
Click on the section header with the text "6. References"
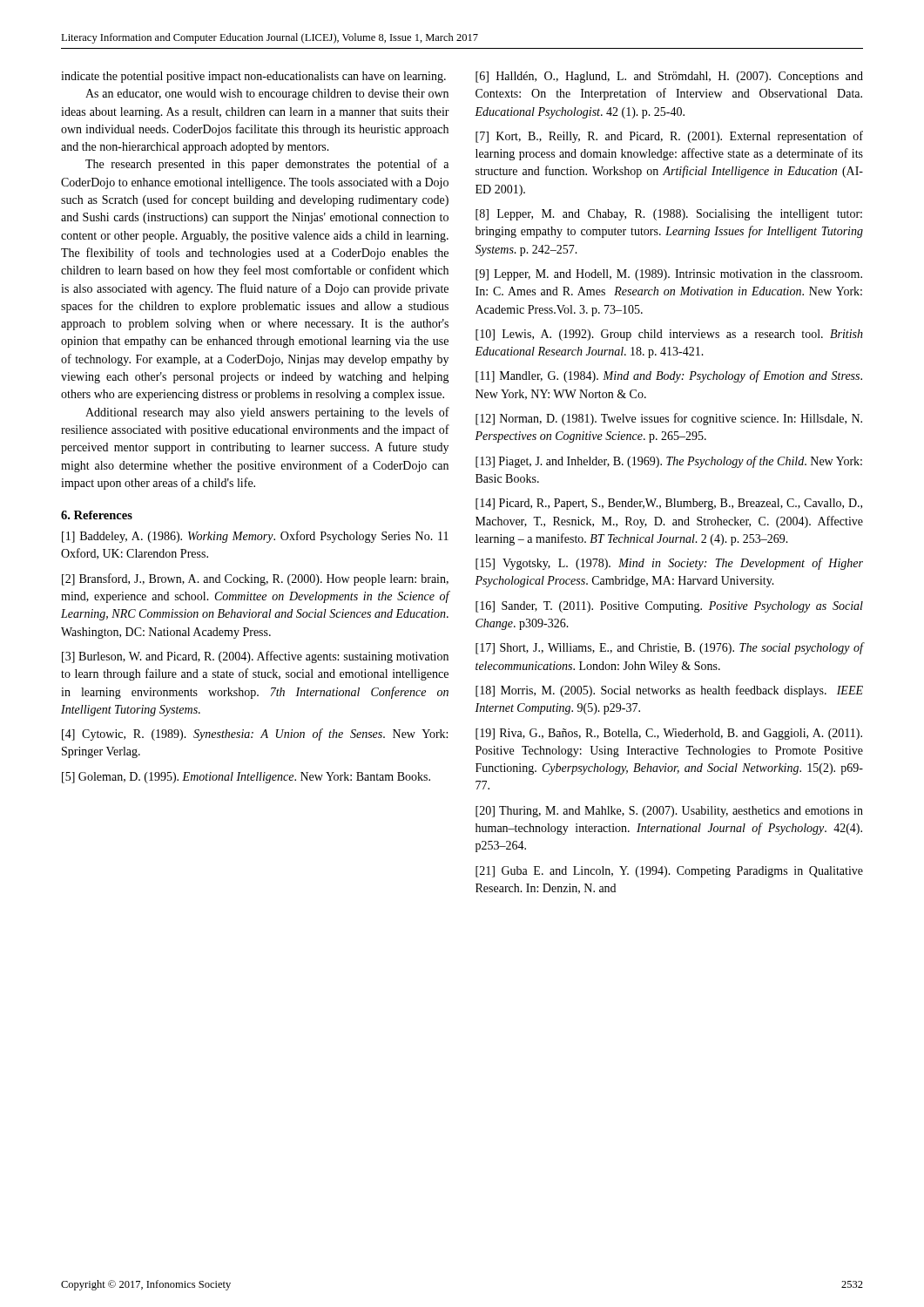97,515
